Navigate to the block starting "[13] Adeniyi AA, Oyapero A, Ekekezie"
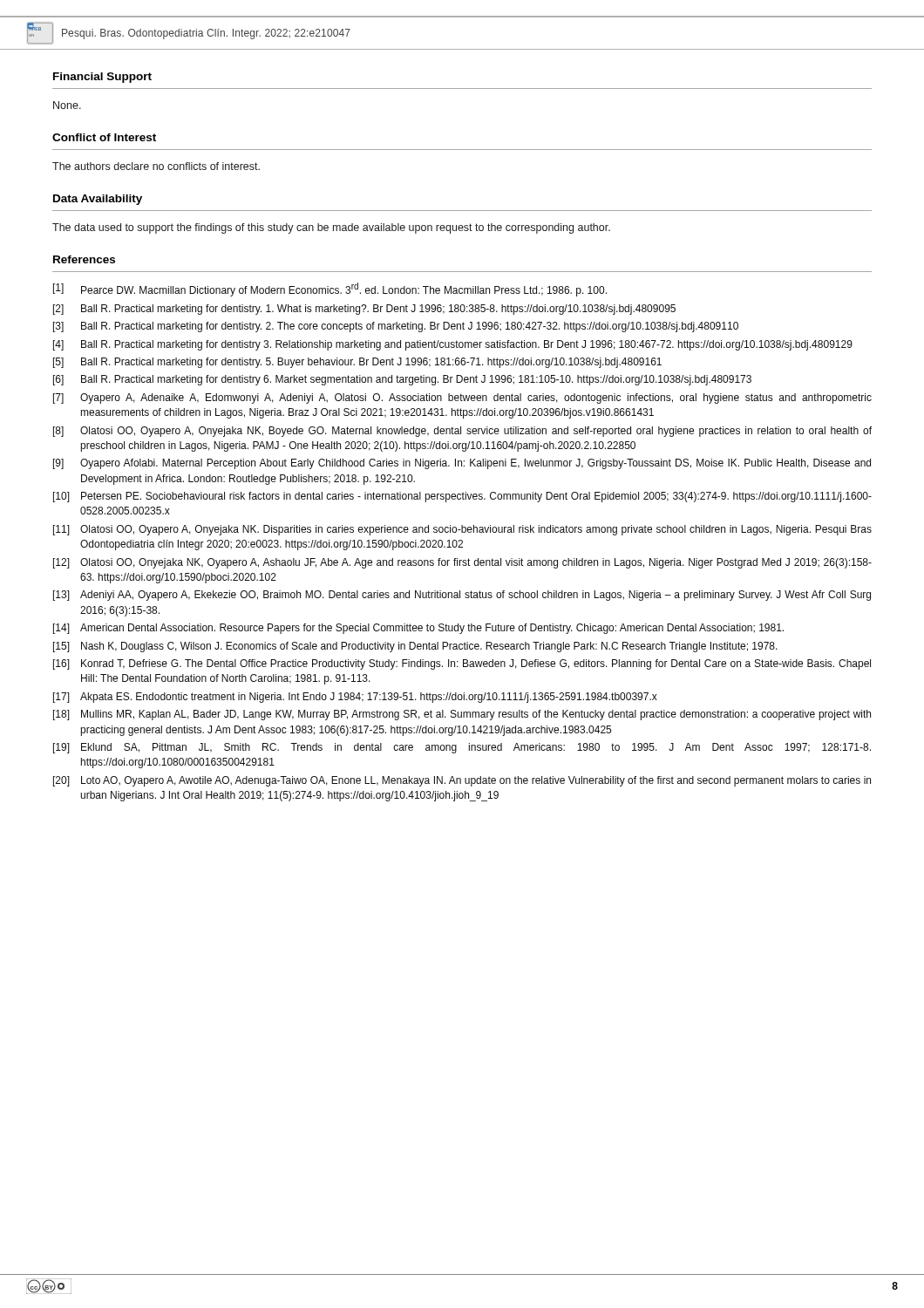The height and width of the screenshot is (1308, 924). tap(462, 603)
